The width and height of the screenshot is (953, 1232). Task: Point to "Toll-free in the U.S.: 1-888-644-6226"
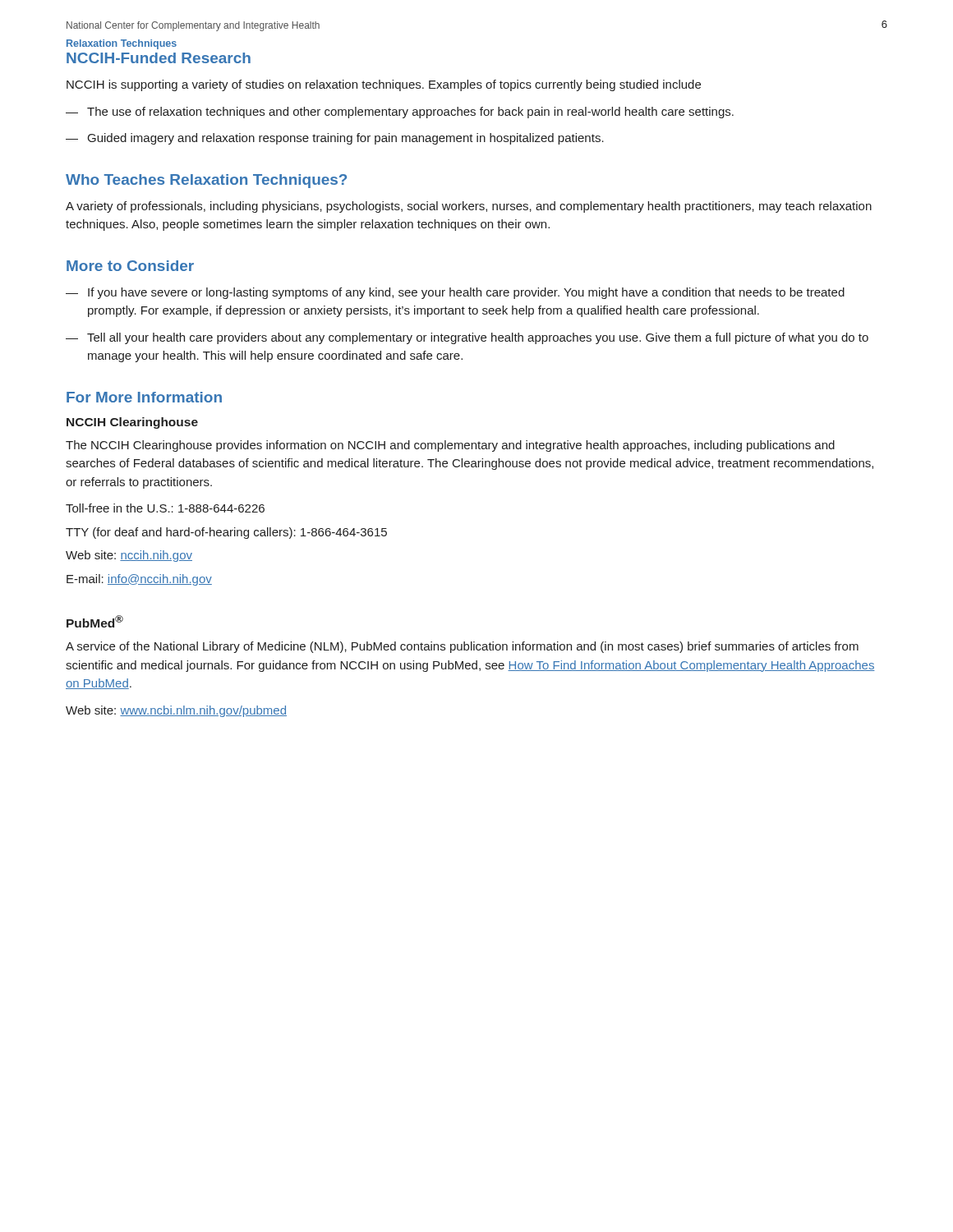pos(165,508)
